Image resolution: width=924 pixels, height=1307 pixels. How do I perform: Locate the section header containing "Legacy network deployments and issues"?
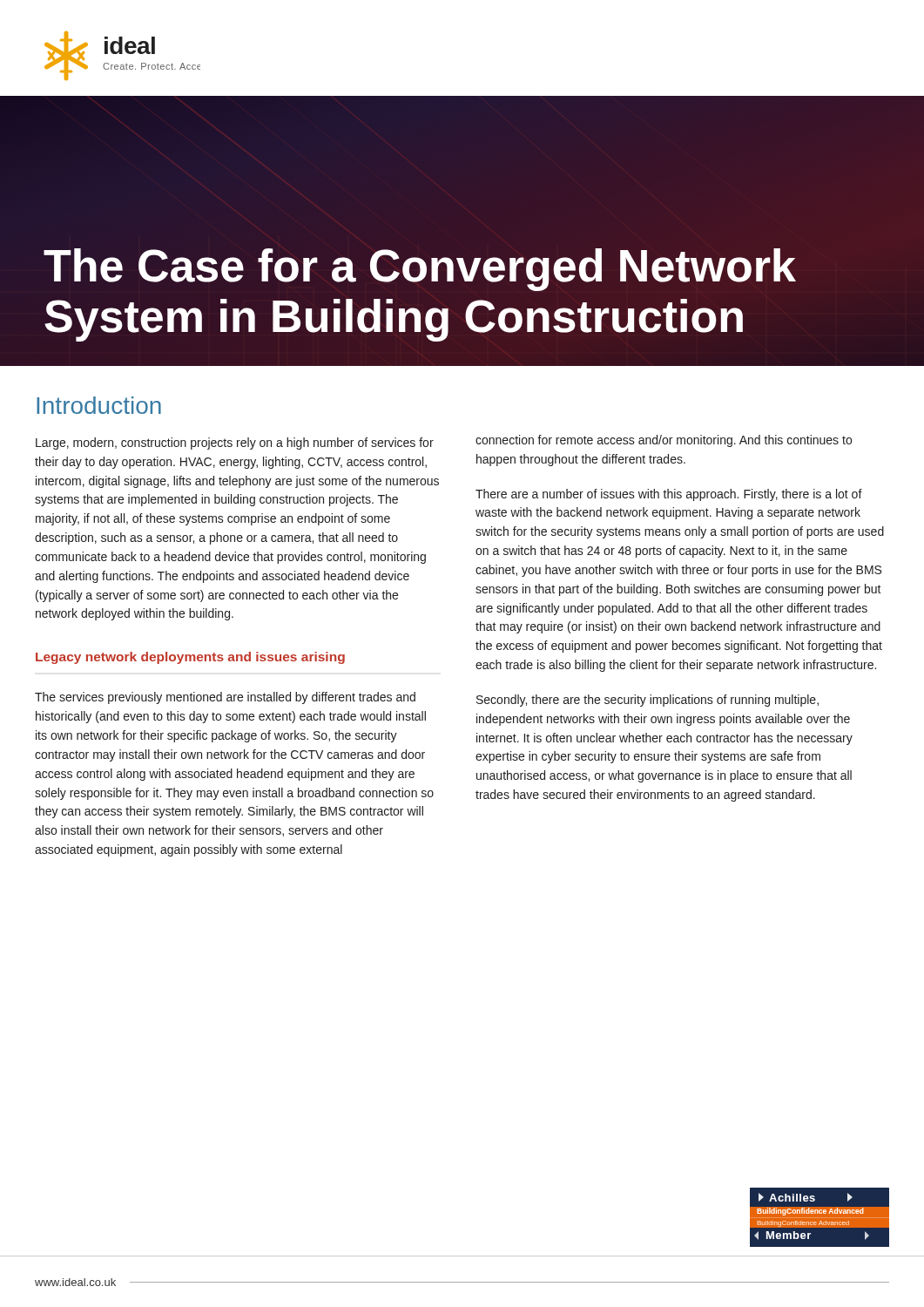pos(190,657)
